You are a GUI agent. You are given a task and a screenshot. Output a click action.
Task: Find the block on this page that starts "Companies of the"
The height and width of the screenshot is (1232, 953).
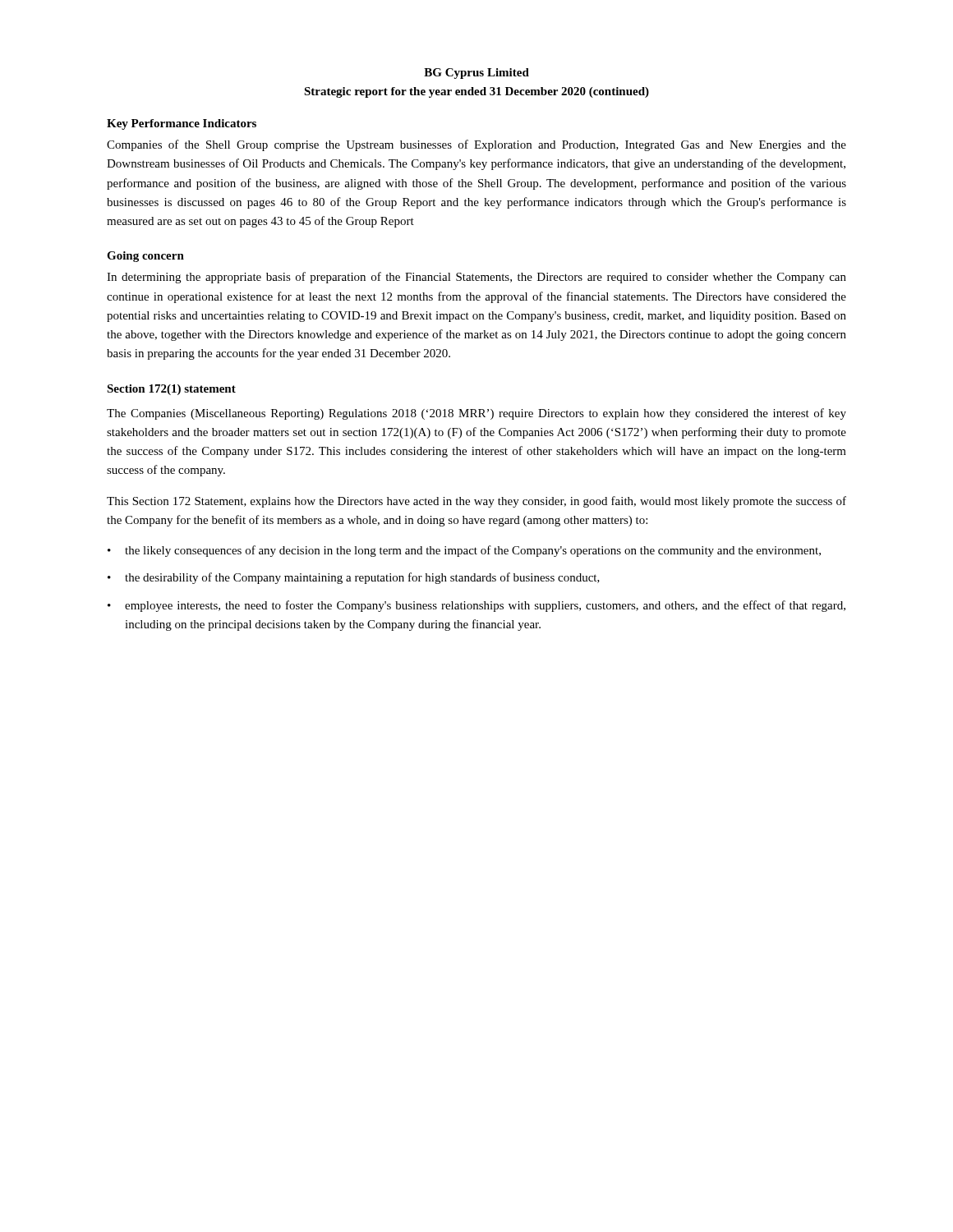[x=476, y=183]
